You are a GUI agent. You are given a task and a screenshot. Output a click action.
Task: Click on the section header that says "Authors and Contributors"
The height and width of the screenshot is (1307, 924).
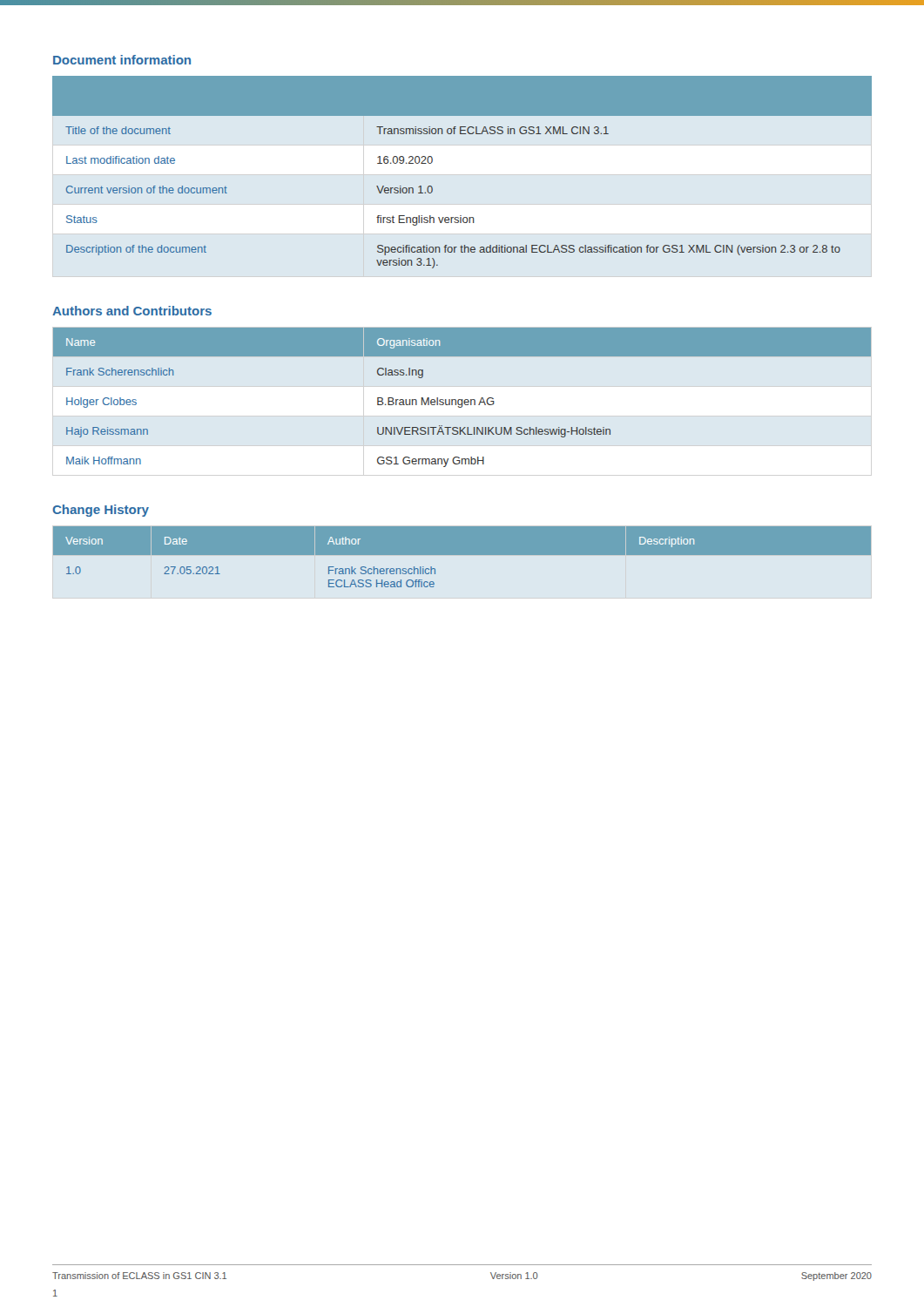(x=132, y=311)
